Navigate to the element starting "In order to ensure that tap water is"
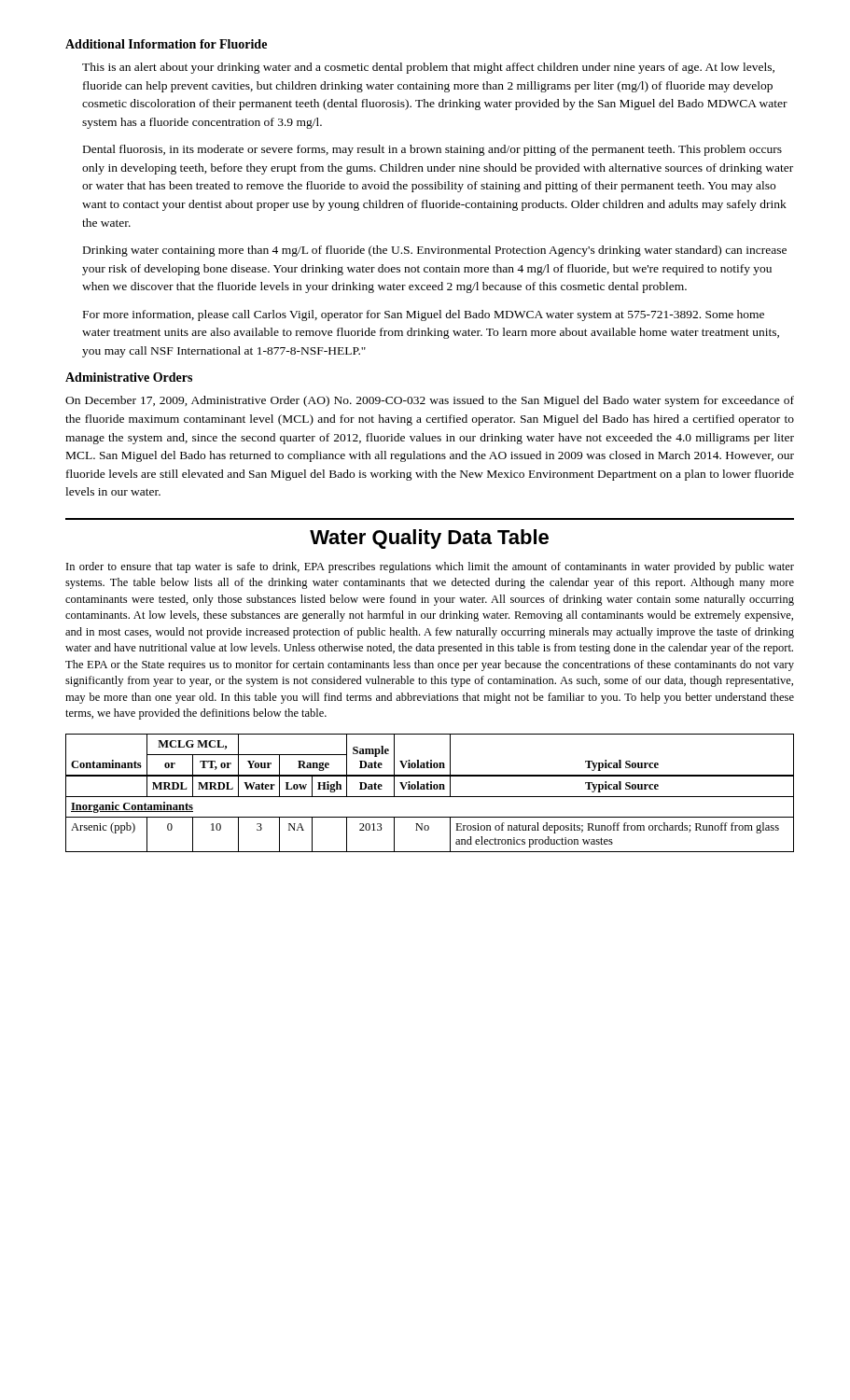Viewport: 850px width, 1400px height. click(x=430, y=640)
